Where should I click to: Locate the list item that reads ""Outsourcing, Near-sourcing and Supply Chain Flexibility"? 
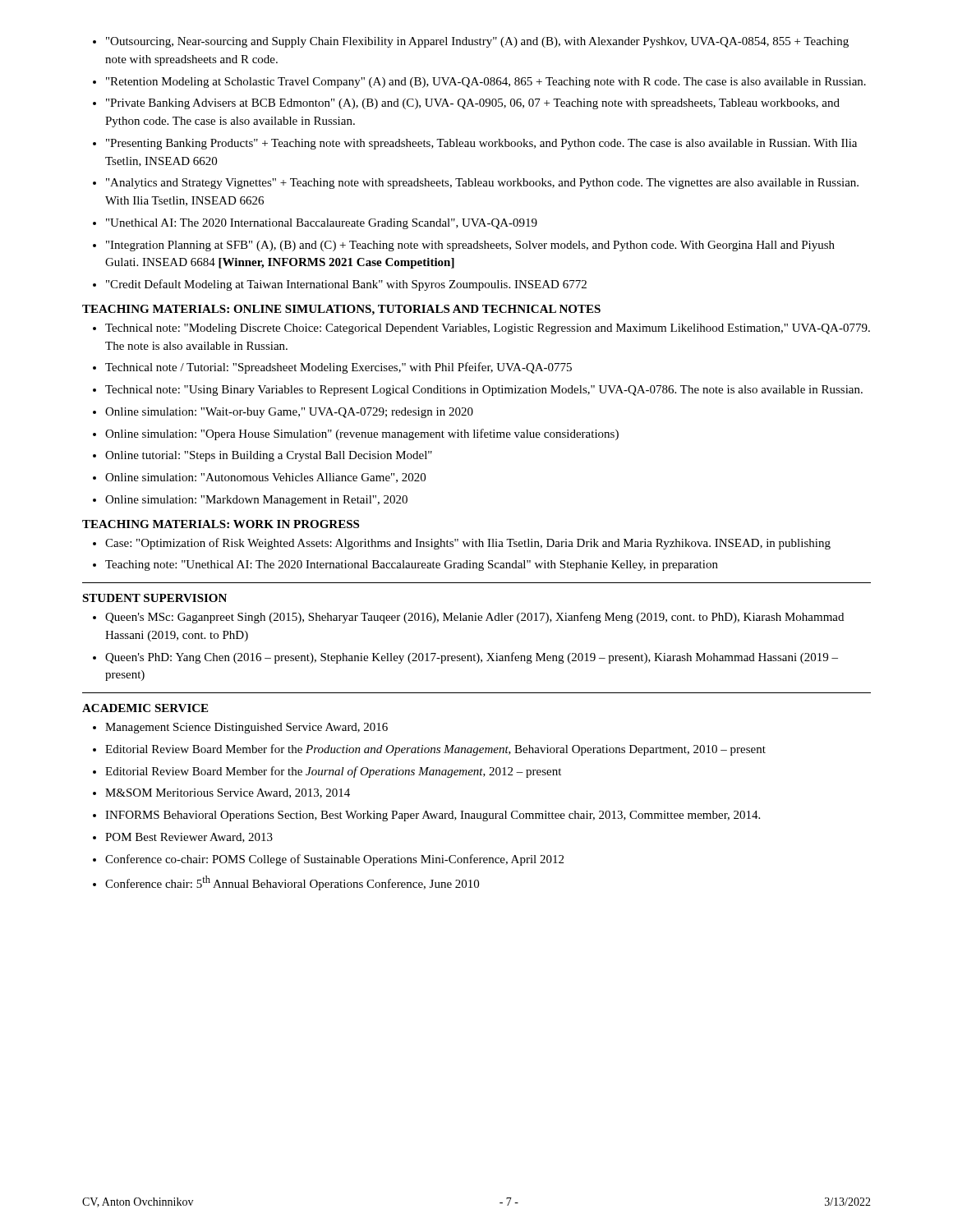point(471,42)
